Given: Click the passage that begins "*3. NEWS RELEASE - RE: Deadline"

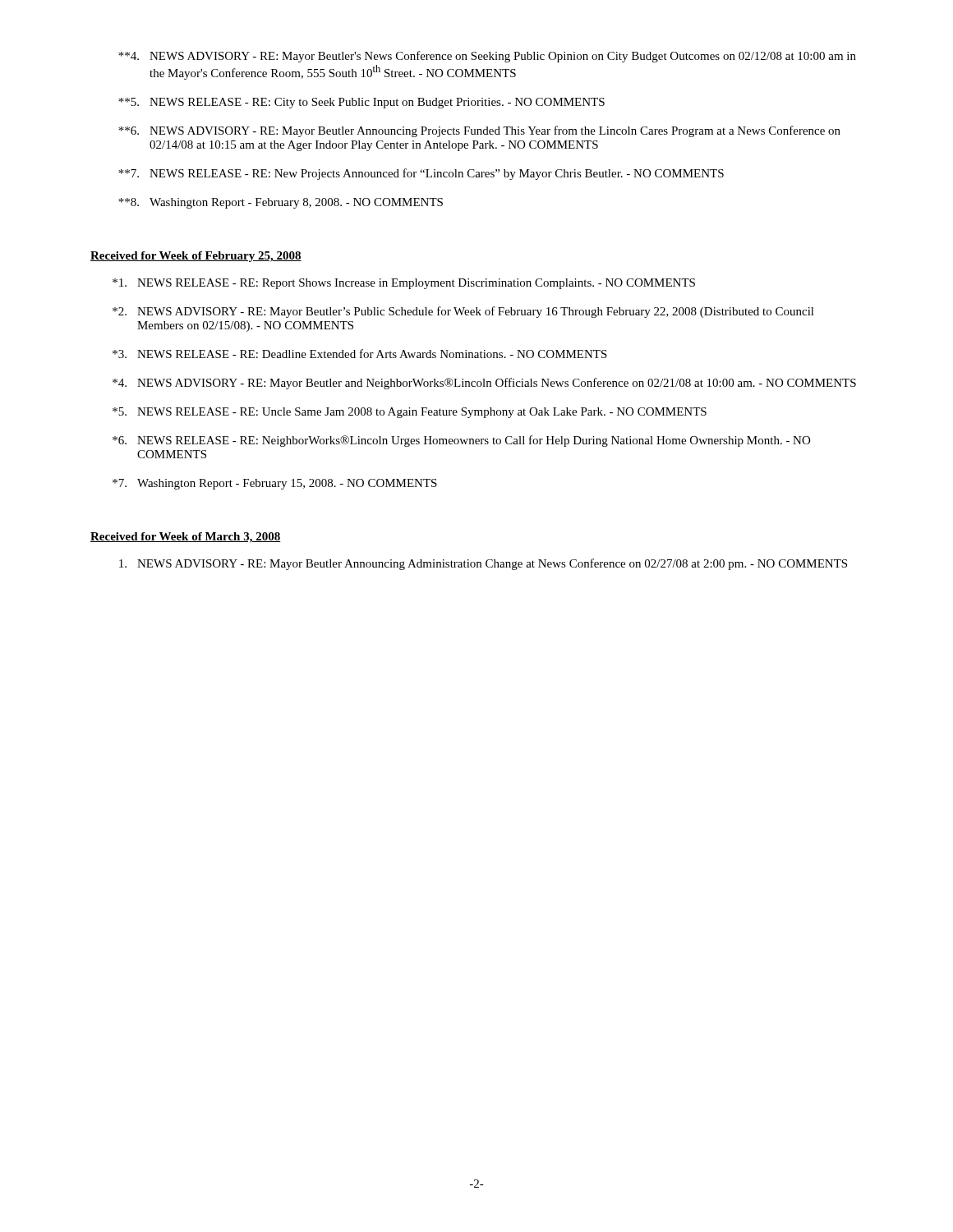Looking at the screenshot, I should point(476,354).
